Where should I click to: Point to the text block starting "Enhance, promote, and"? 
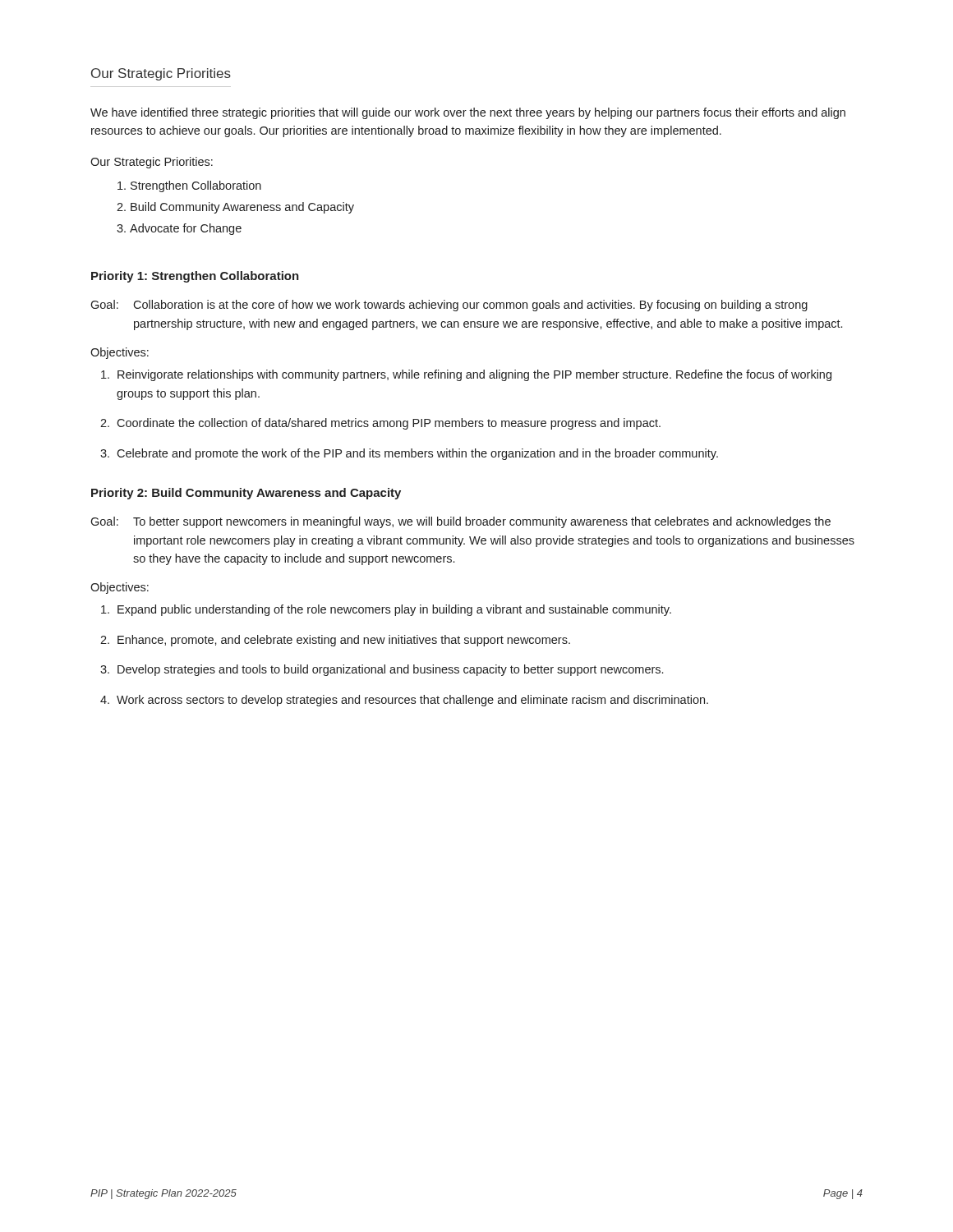click(488, 640)
